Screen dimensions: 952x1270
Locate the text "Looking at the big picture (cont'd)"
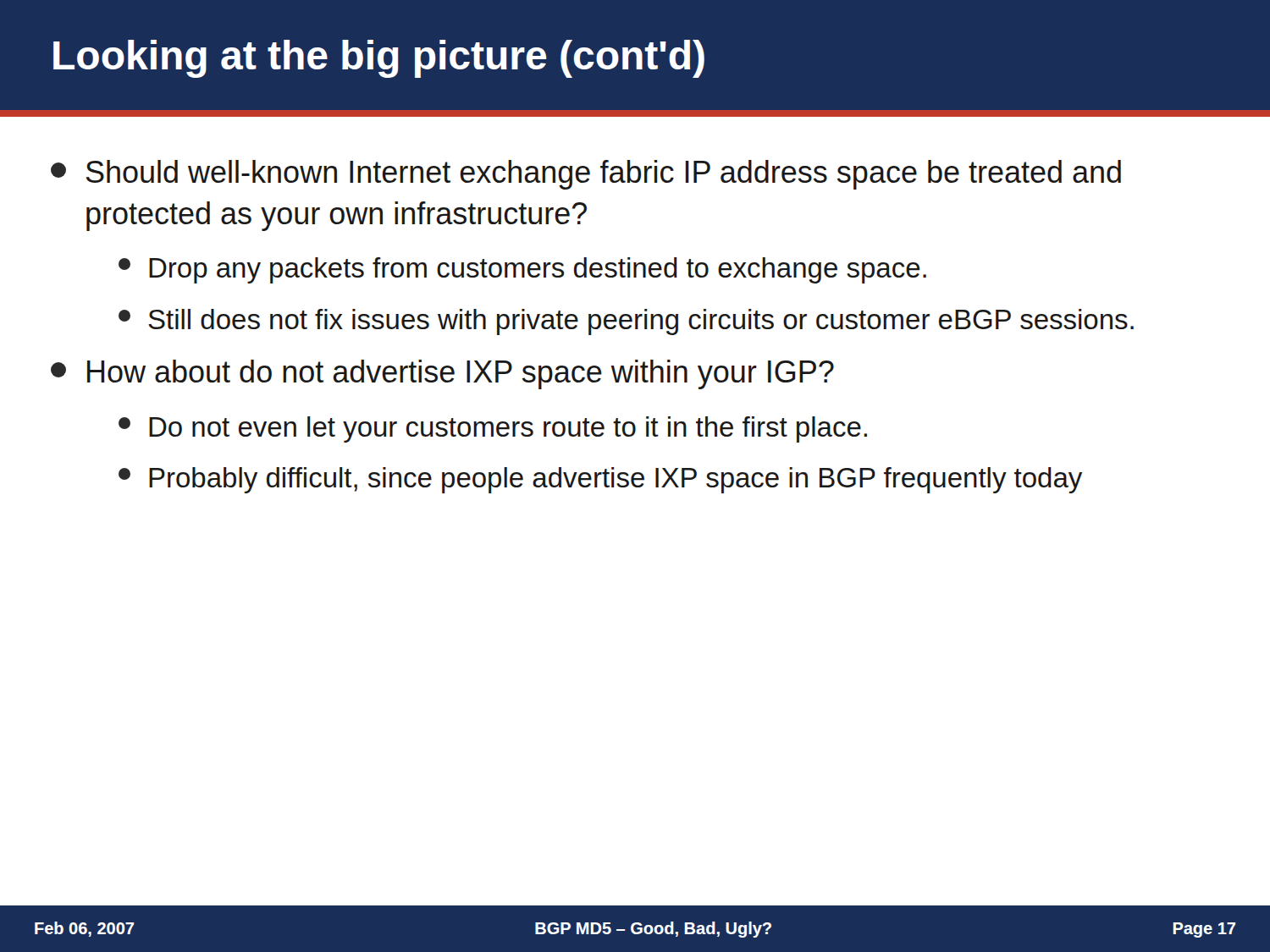(x=378, y=55)
